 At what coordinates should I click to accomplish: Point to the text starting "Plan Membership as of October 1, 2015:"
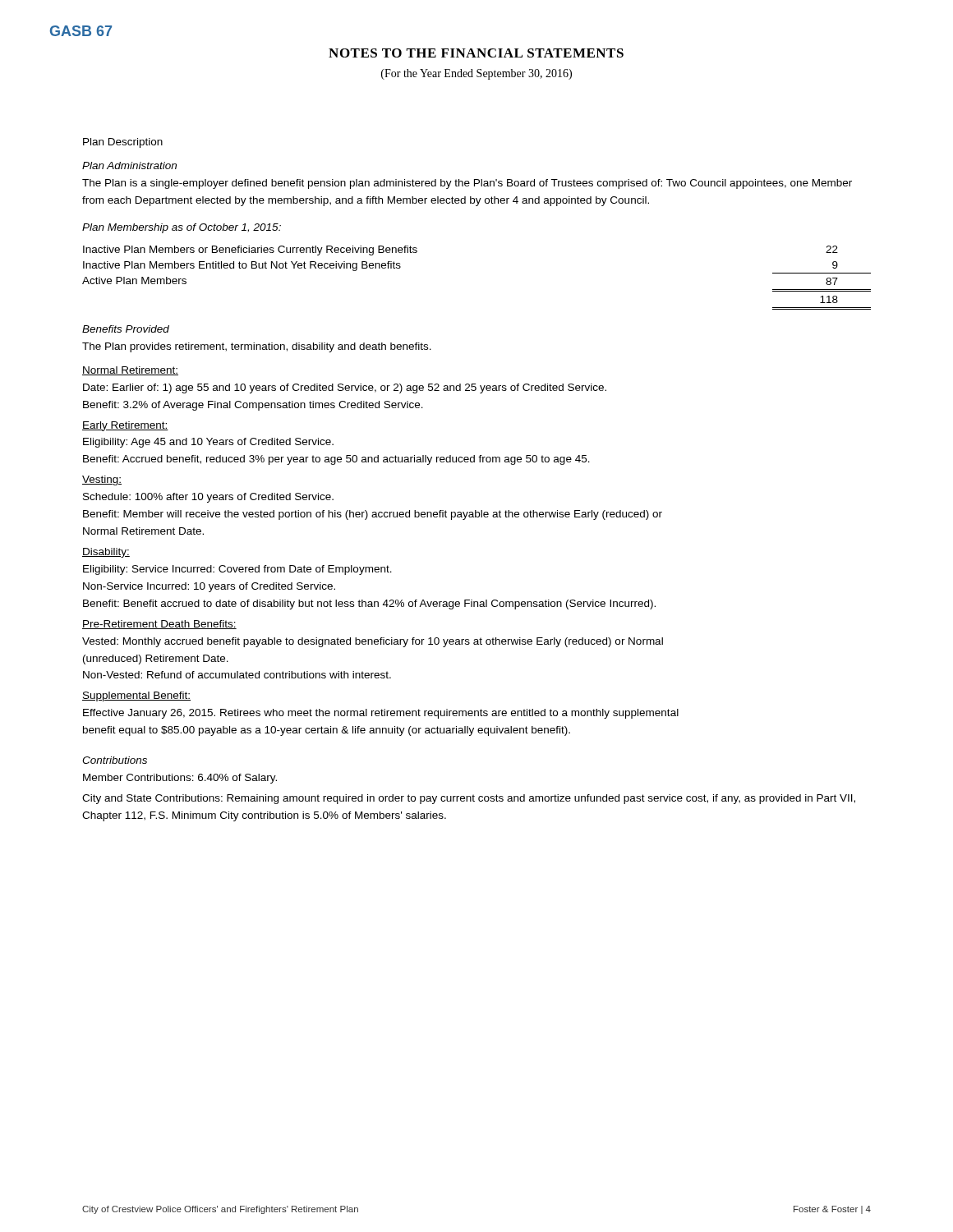coord(182,227)
